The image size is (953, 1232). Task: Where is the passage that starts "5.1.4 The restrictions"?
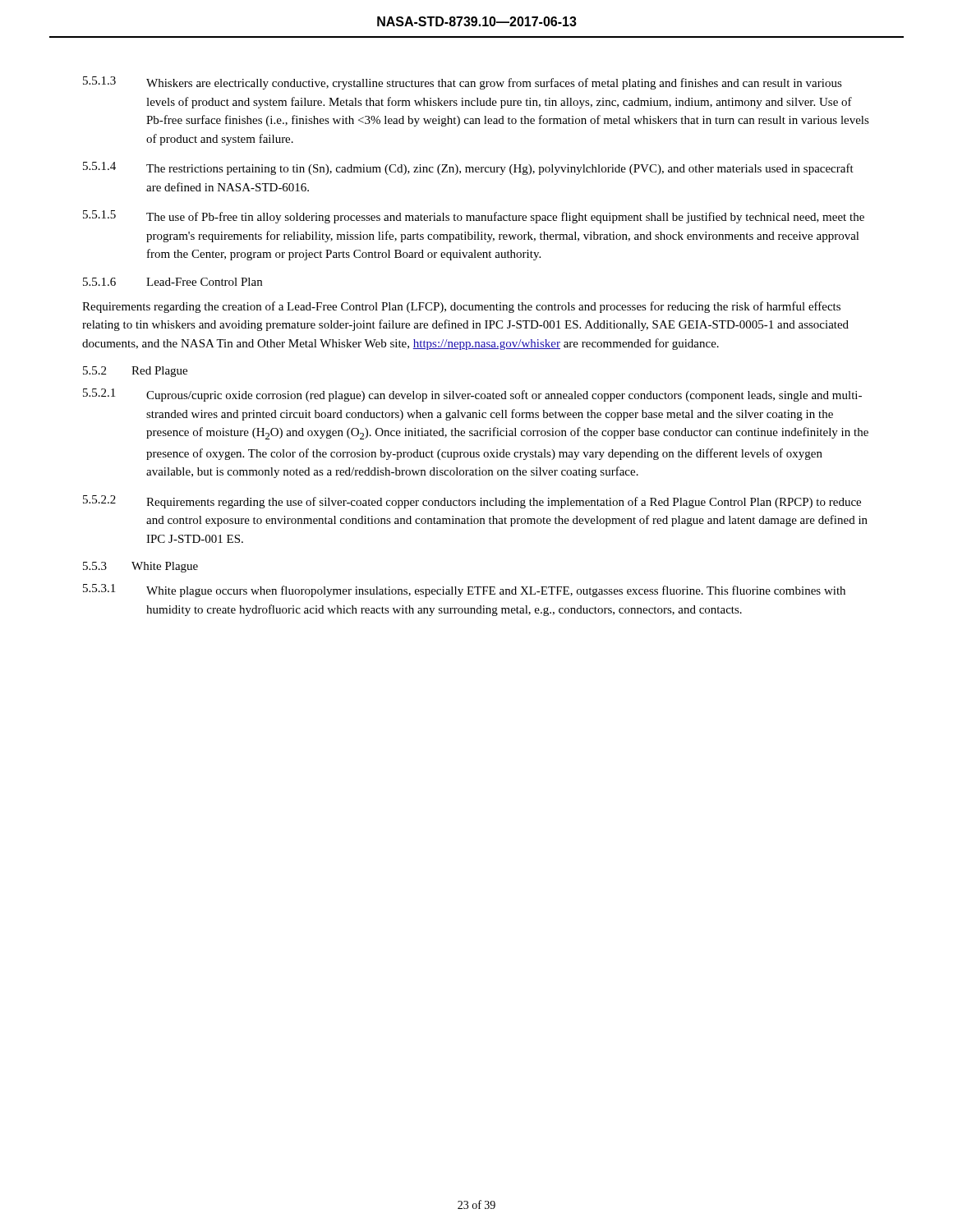(476, 178)
